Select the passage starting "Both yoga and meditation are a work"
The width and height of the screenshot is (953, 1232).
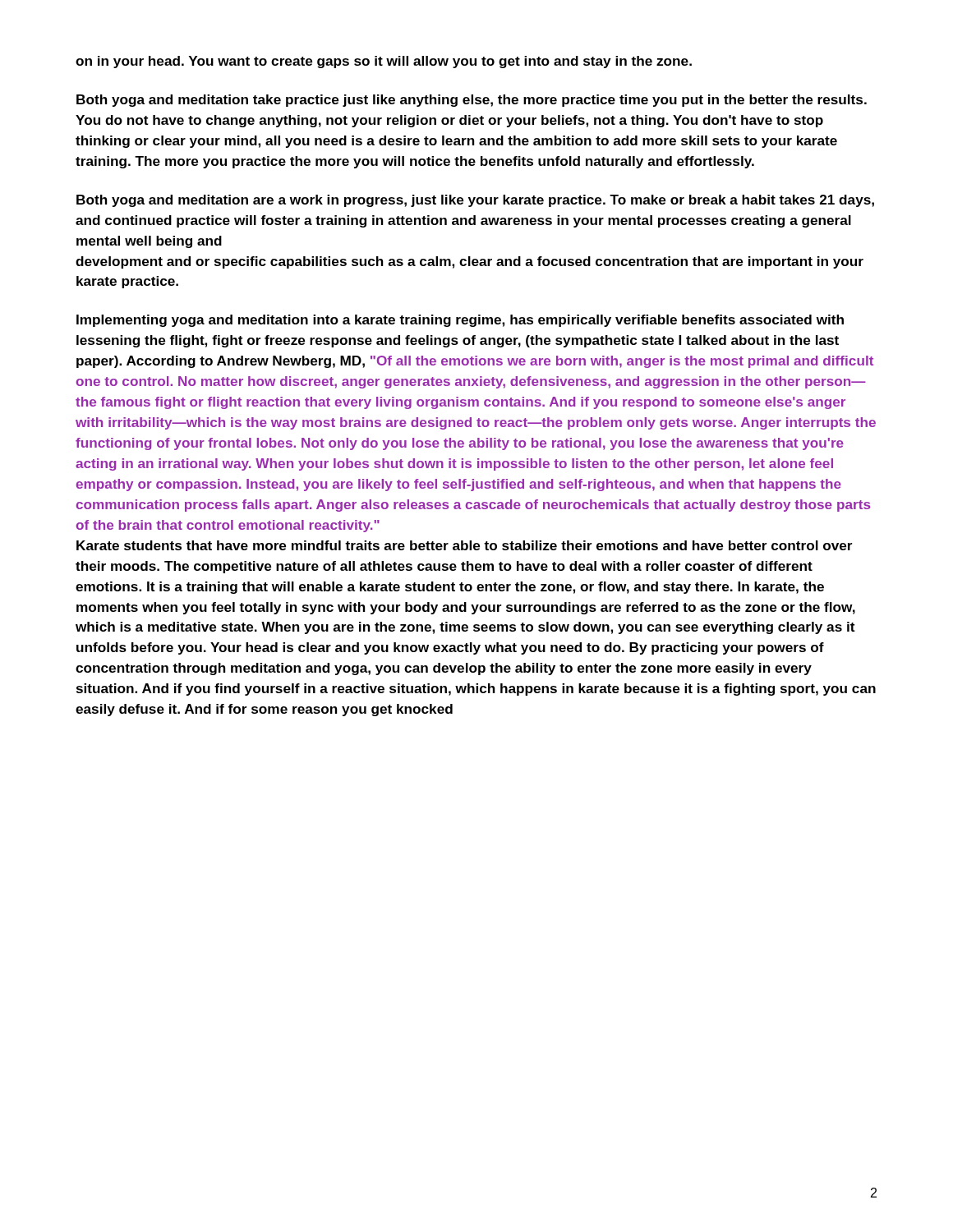tap(475, 201)
